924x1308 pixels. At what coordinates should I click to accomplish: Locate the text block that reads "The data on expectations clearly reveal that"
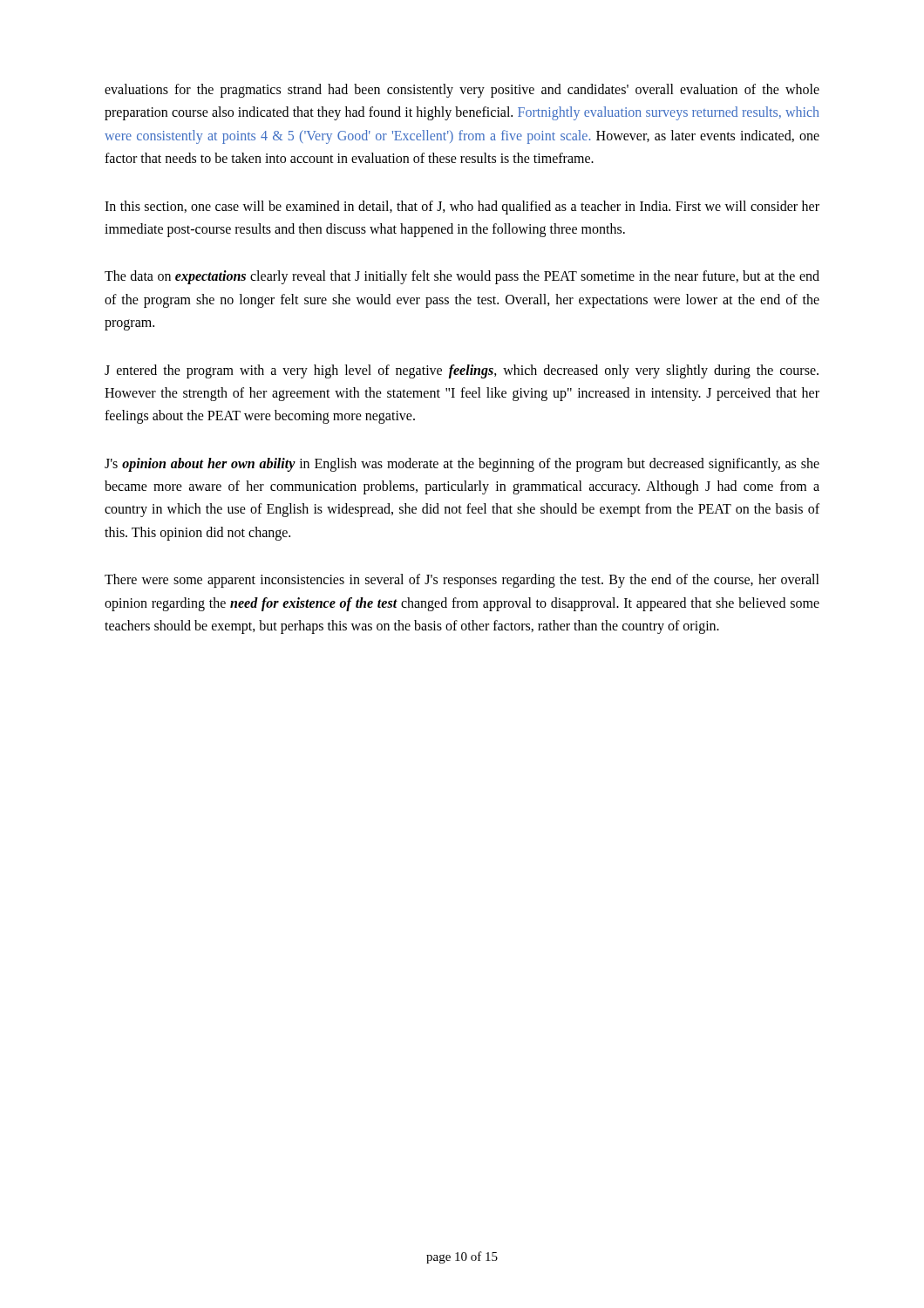coord(462,299)
